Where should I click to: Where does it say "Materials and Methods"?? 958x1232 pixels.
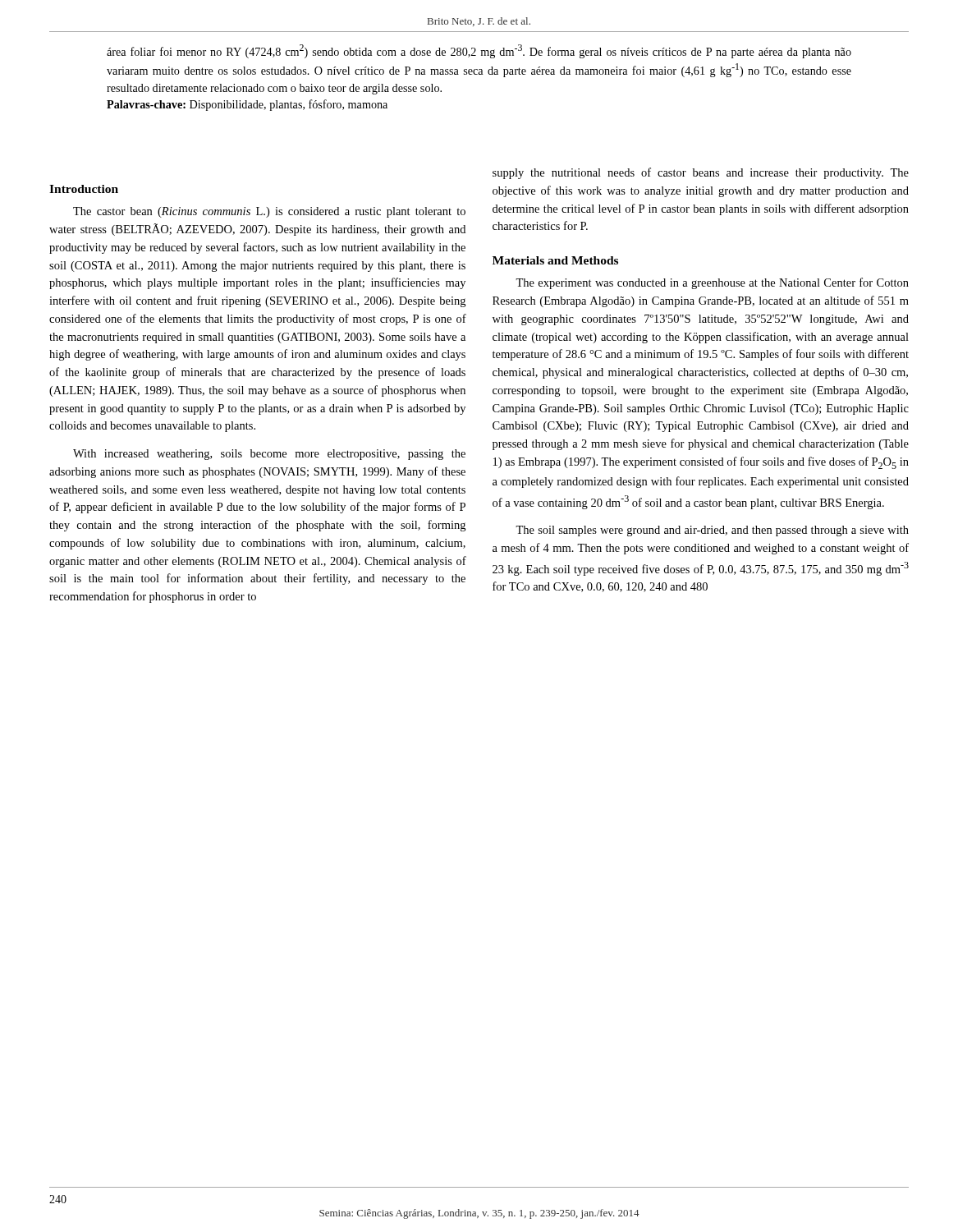pos(555,260)
